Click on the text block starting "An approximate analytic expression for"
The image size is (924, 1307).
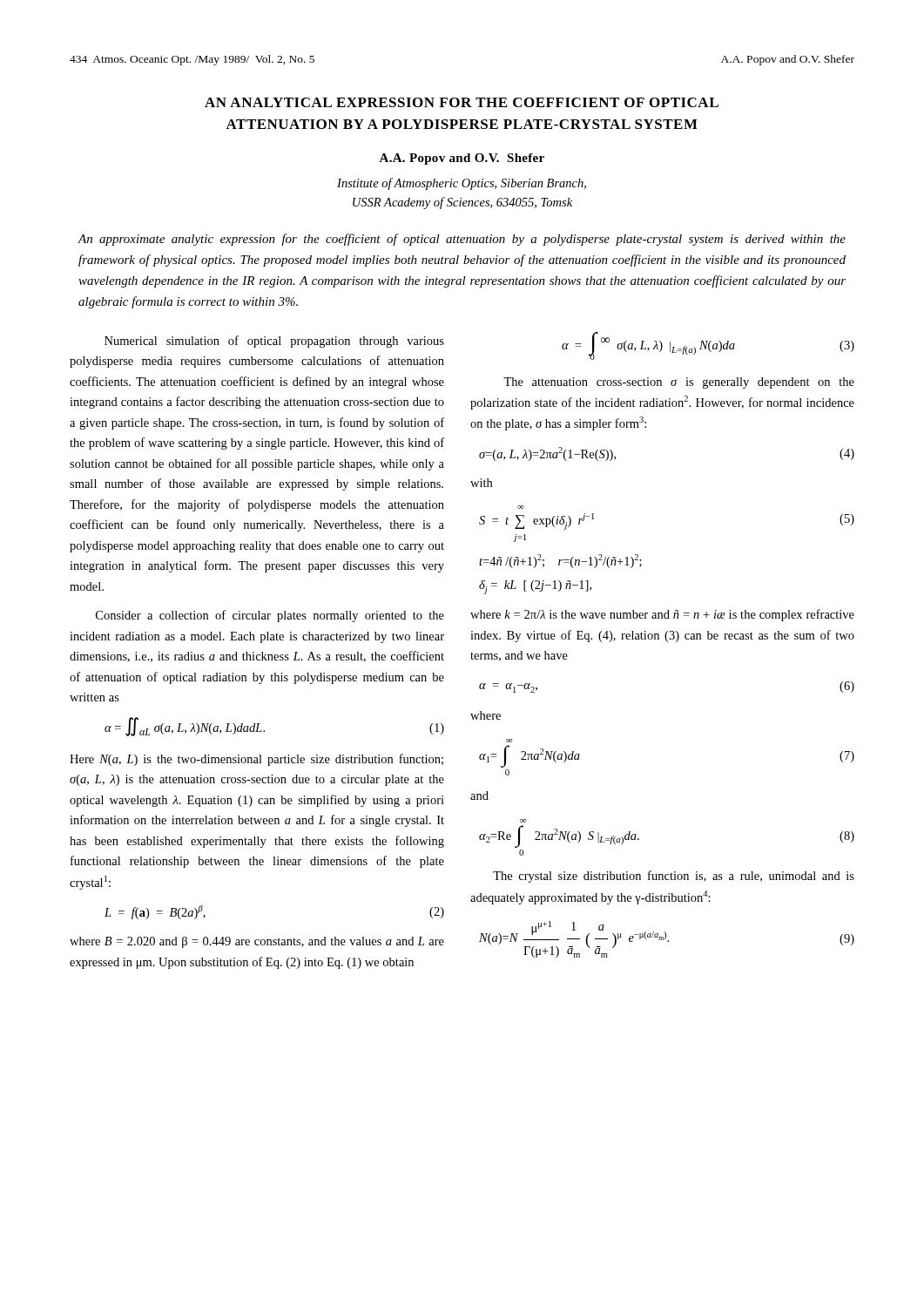pos(462,270)
